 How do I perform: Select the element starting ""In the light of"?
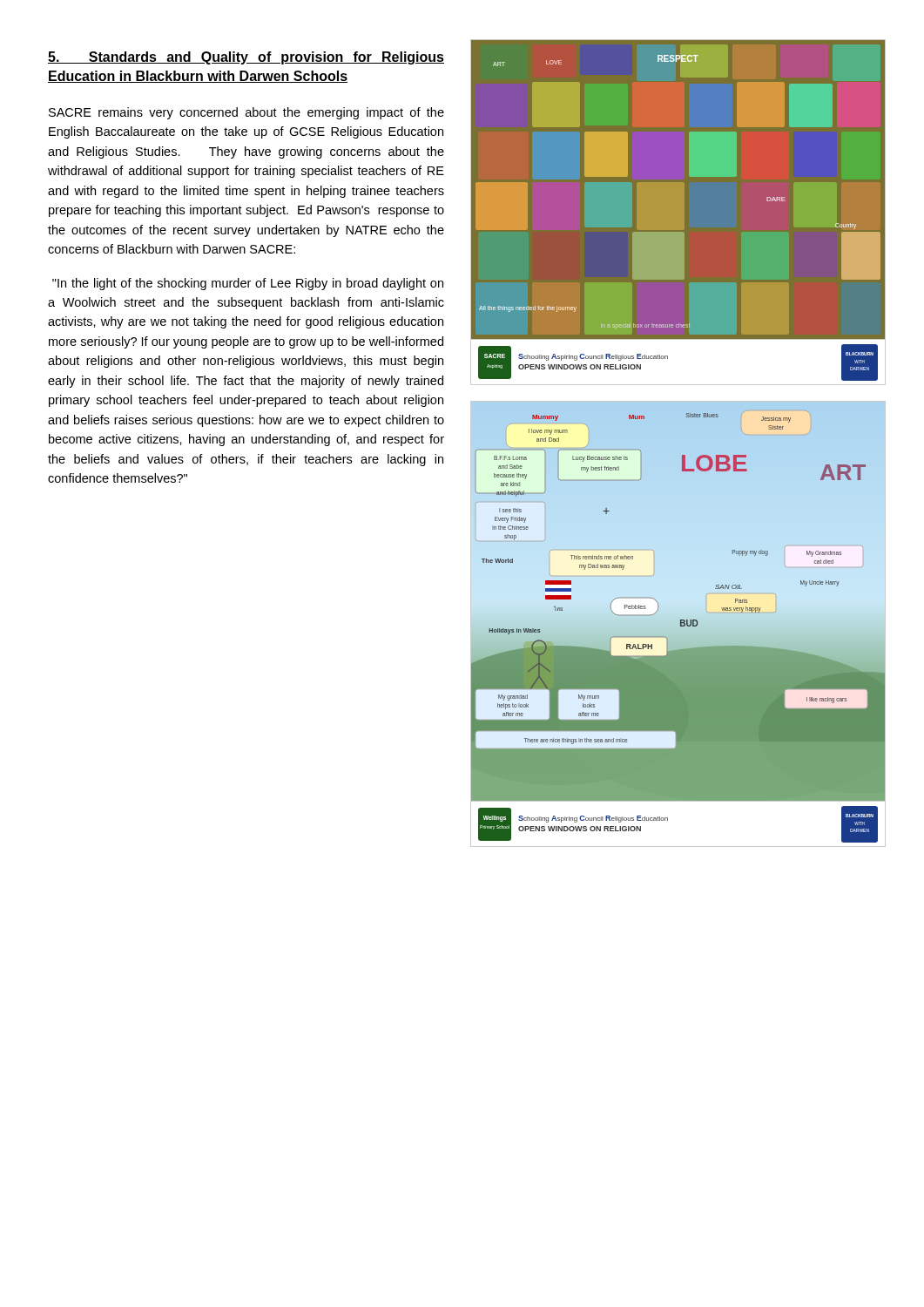point(246,381)
